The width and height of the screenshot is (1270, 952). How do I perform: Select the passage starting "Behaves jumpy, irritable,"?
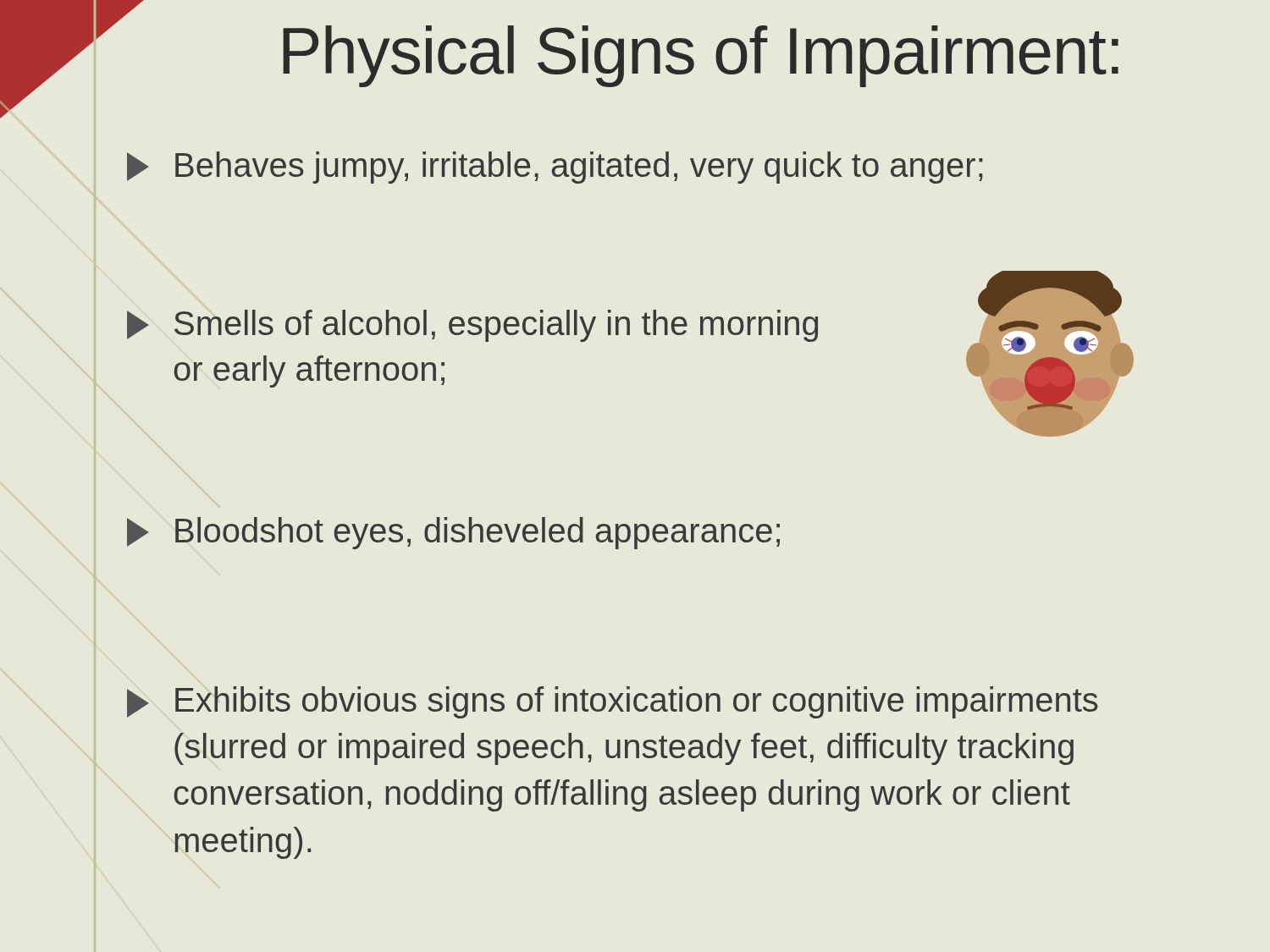tap(556, 165)
